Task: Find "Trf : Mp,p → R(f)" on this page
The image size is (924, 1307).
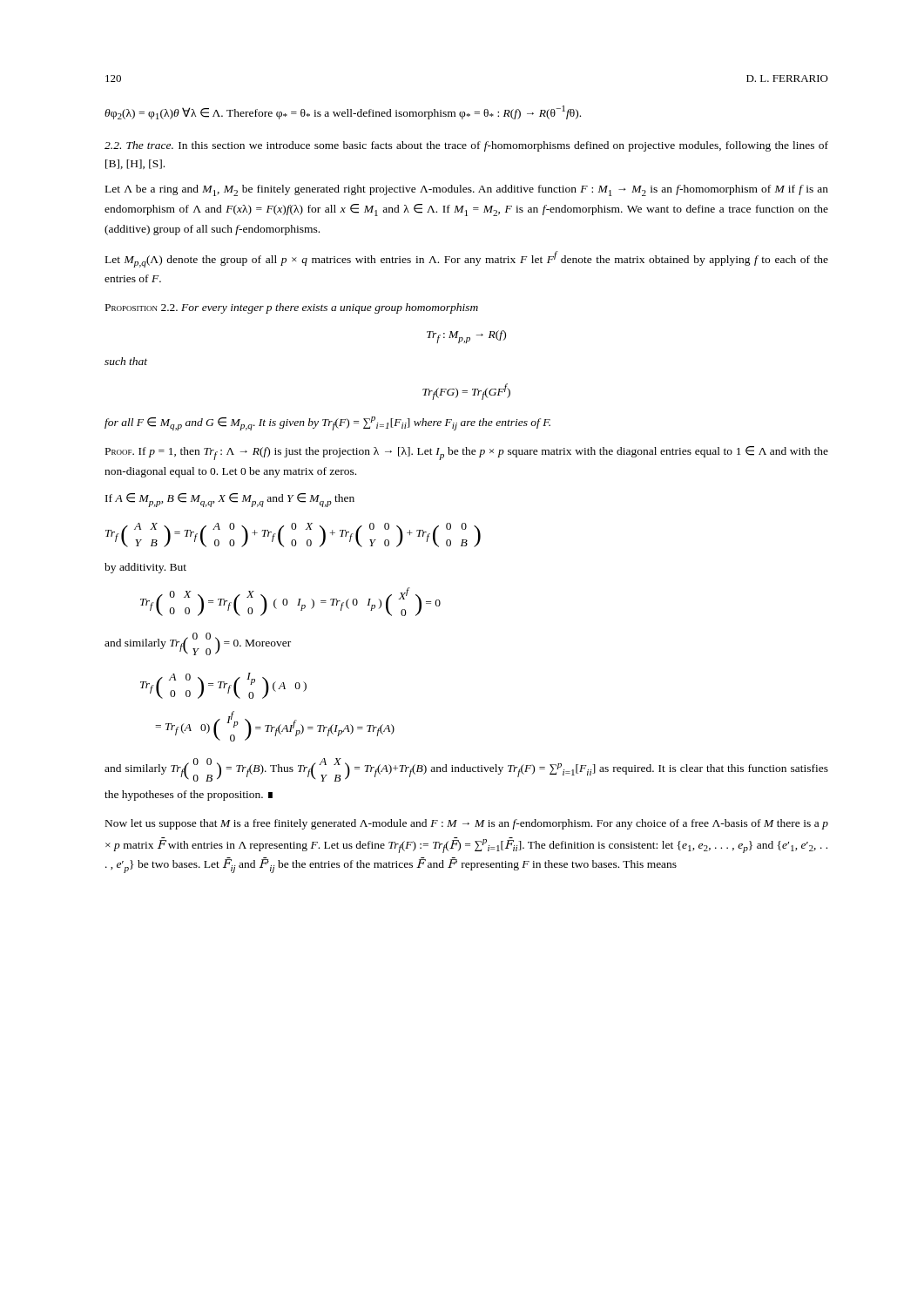Action: pos(466,336)
